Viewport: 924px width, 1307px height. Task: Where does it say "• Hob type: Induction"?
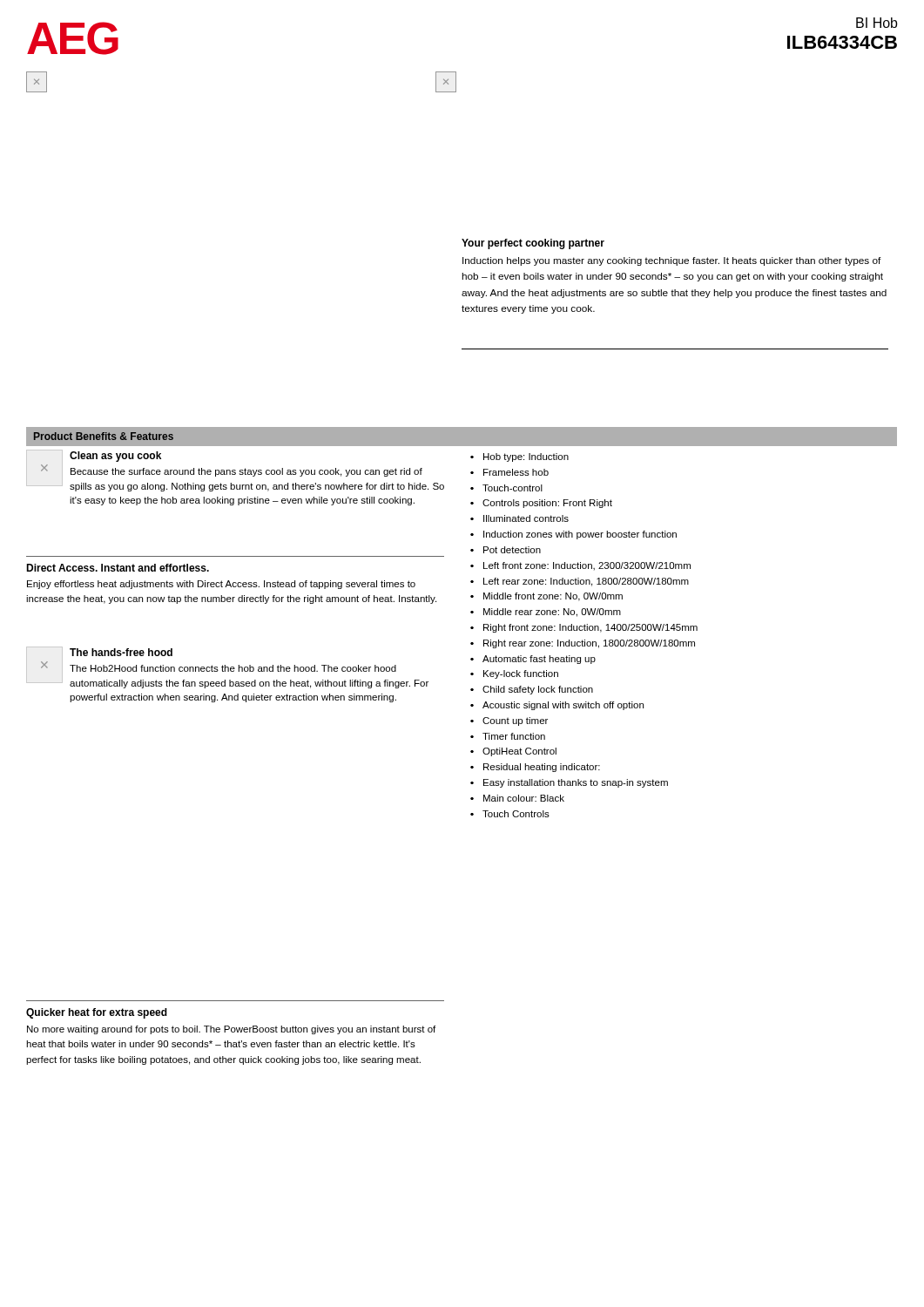pos(520,457)
